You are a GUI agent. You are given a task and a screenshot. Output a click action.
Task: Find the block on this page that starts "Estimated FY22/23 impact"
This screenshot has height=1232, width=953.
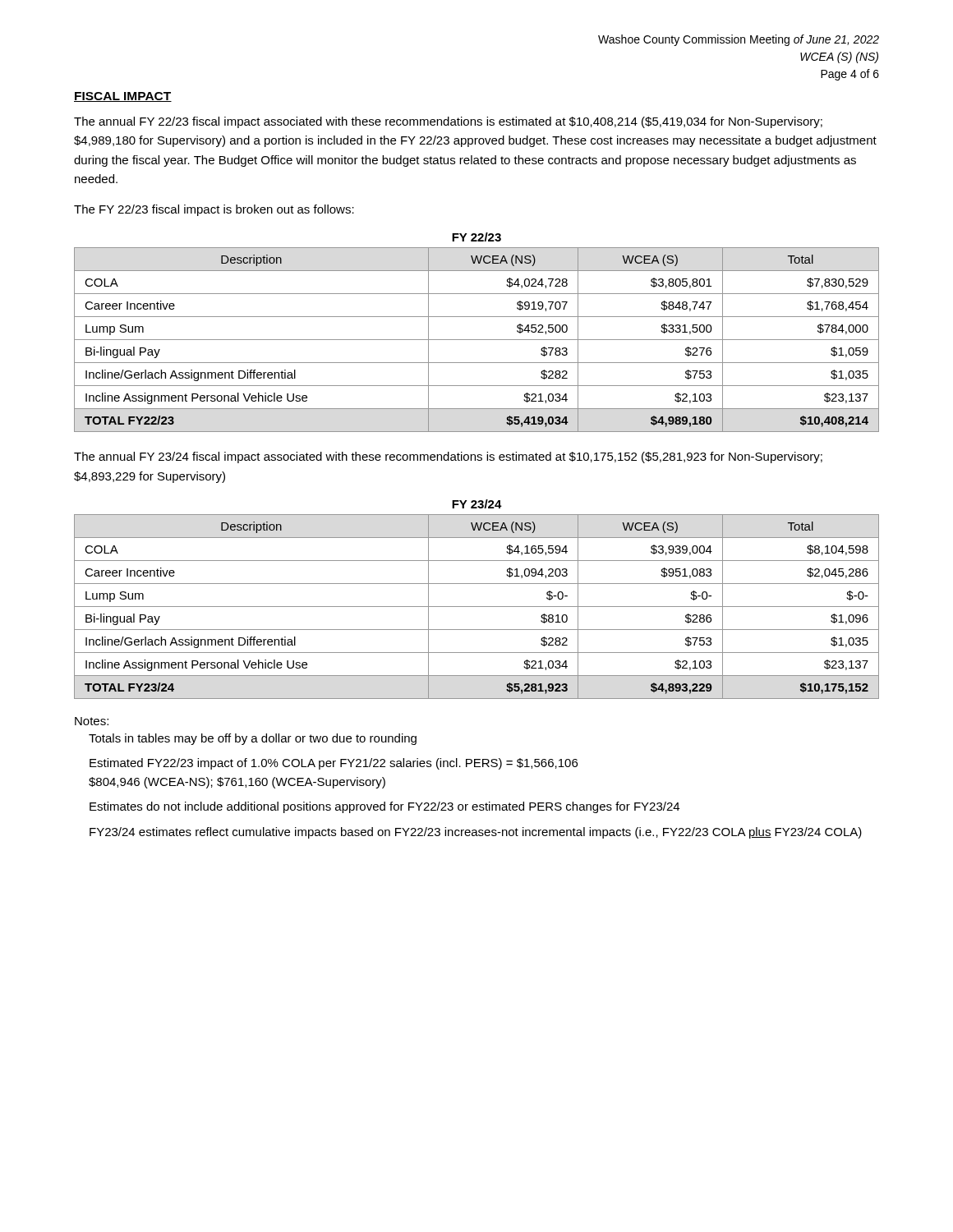(x=333, y=772)
